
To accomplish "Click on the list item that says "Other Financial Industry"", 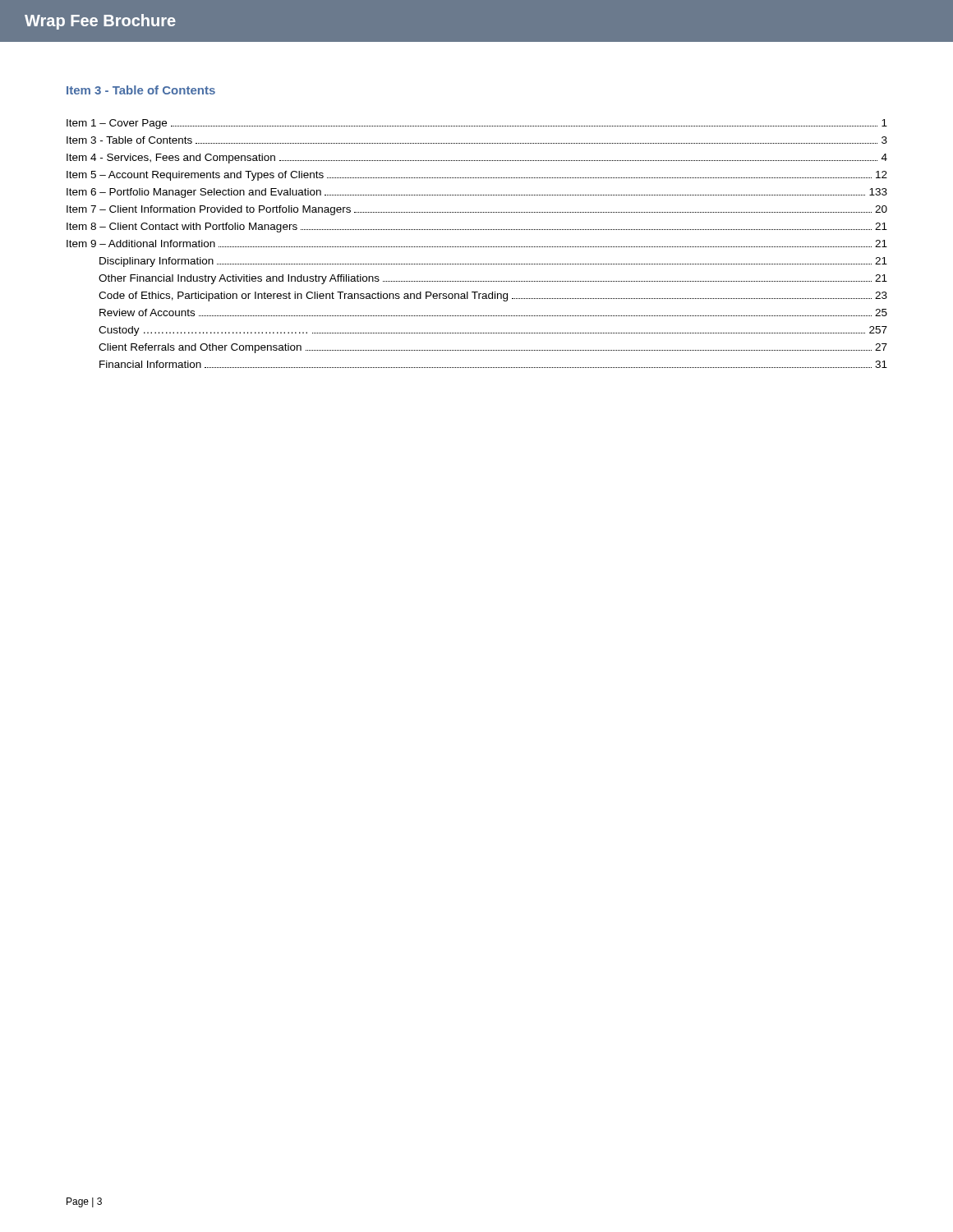I will click(493, 278).
